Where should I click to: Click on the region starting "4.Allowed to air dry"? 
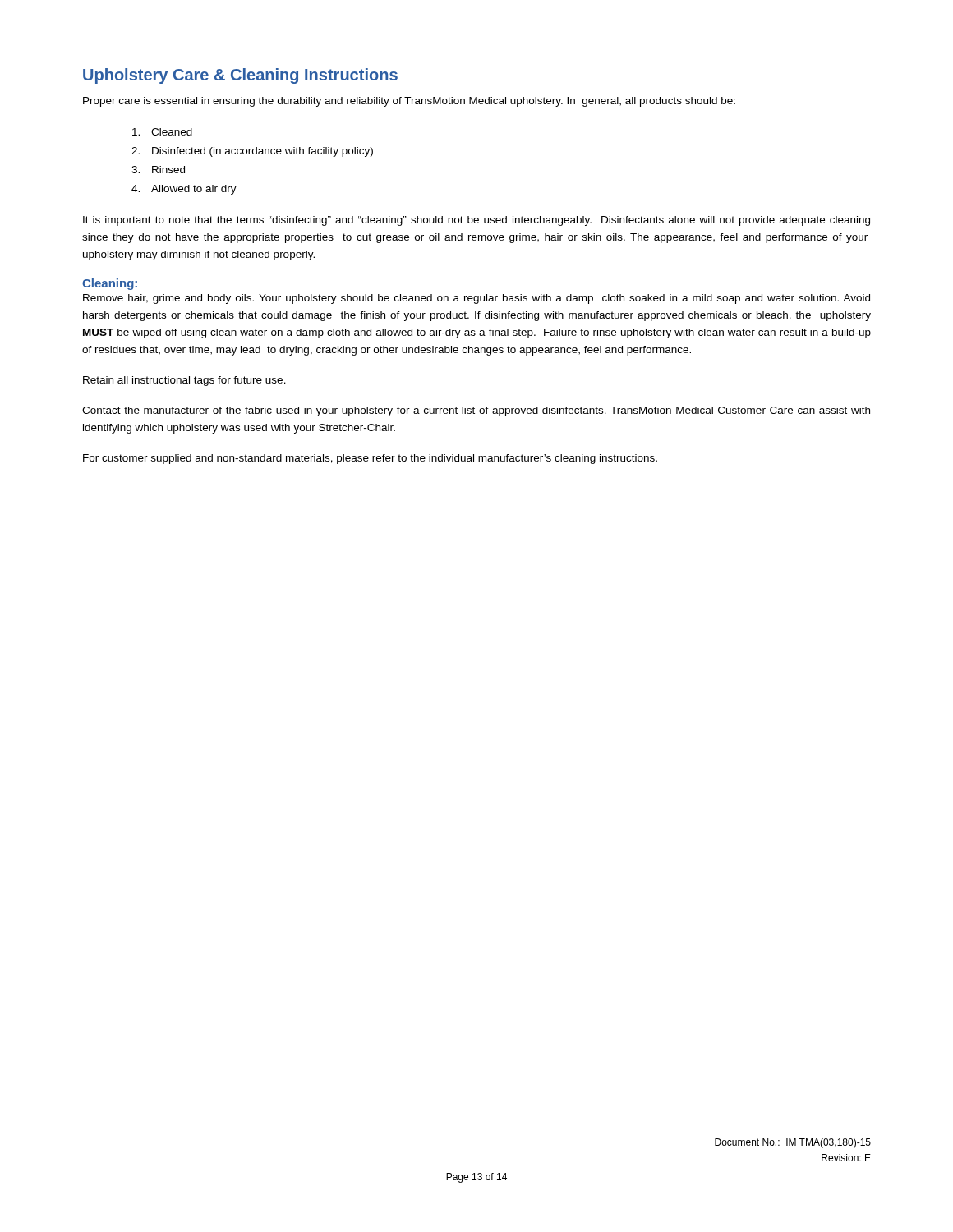(184, 189)
